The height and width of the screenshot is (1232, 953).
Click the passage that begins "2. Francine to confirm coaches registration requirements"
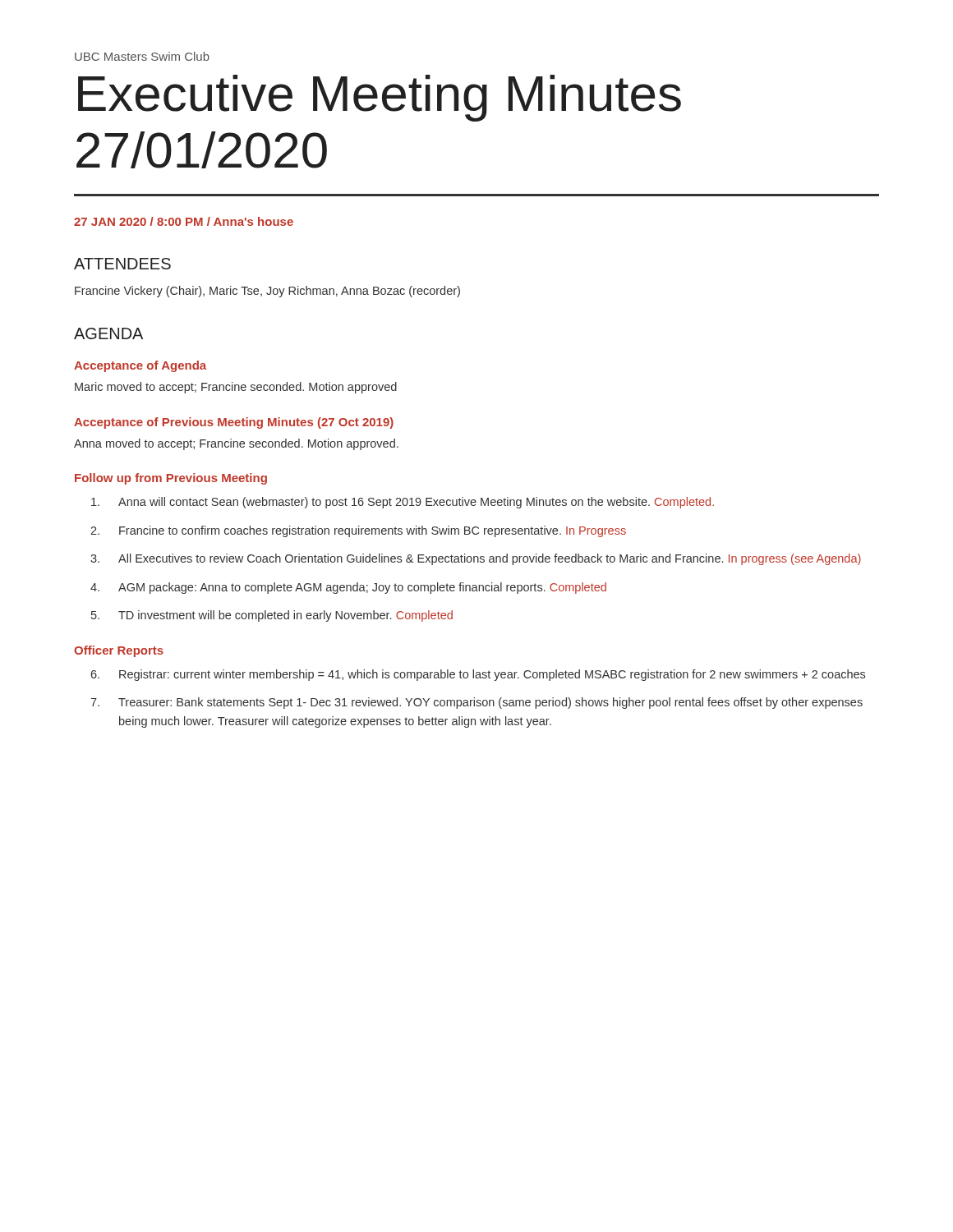476,531
